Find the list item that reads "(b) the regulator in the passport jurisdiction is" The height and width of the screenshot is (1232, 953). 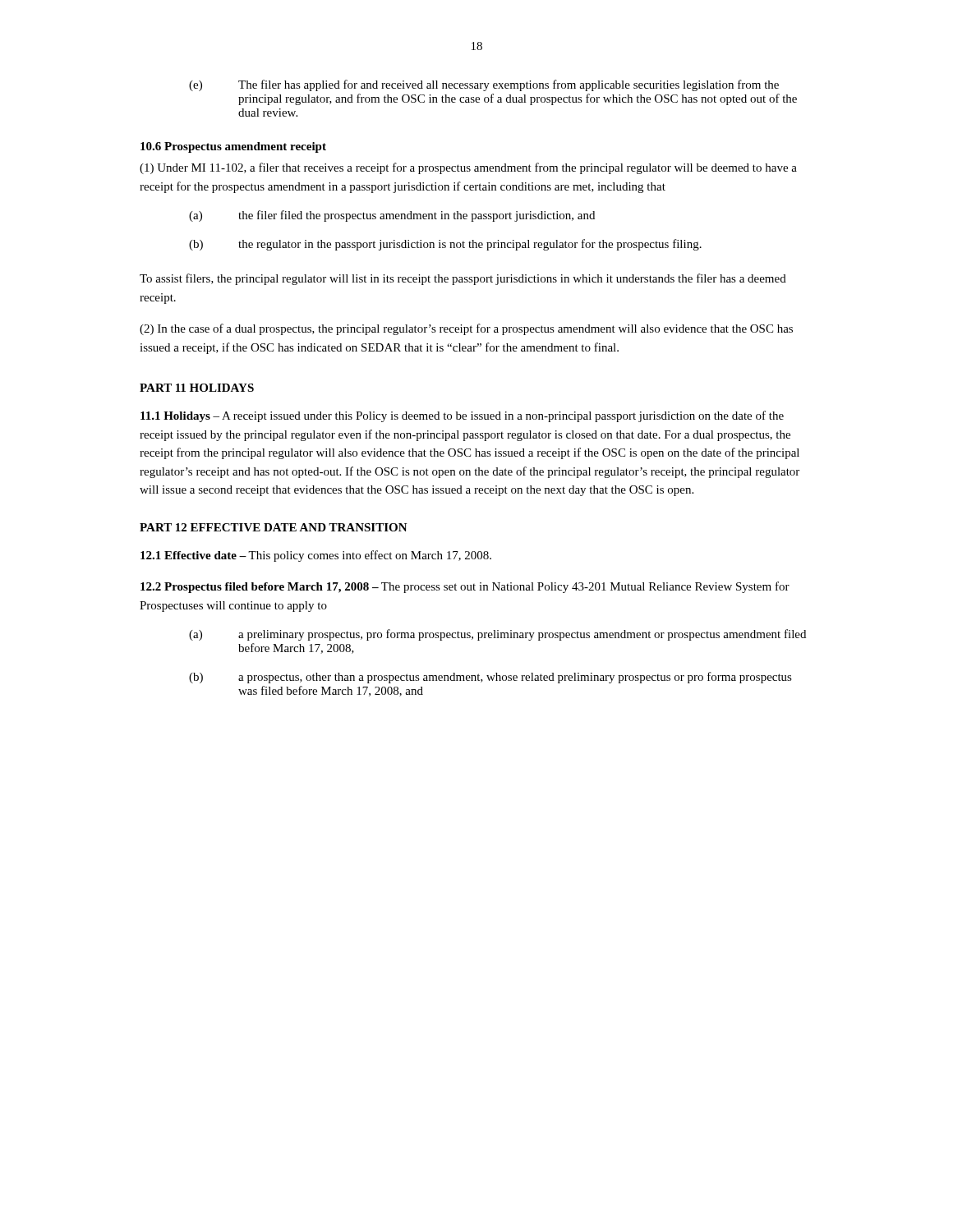pos(476,244)
